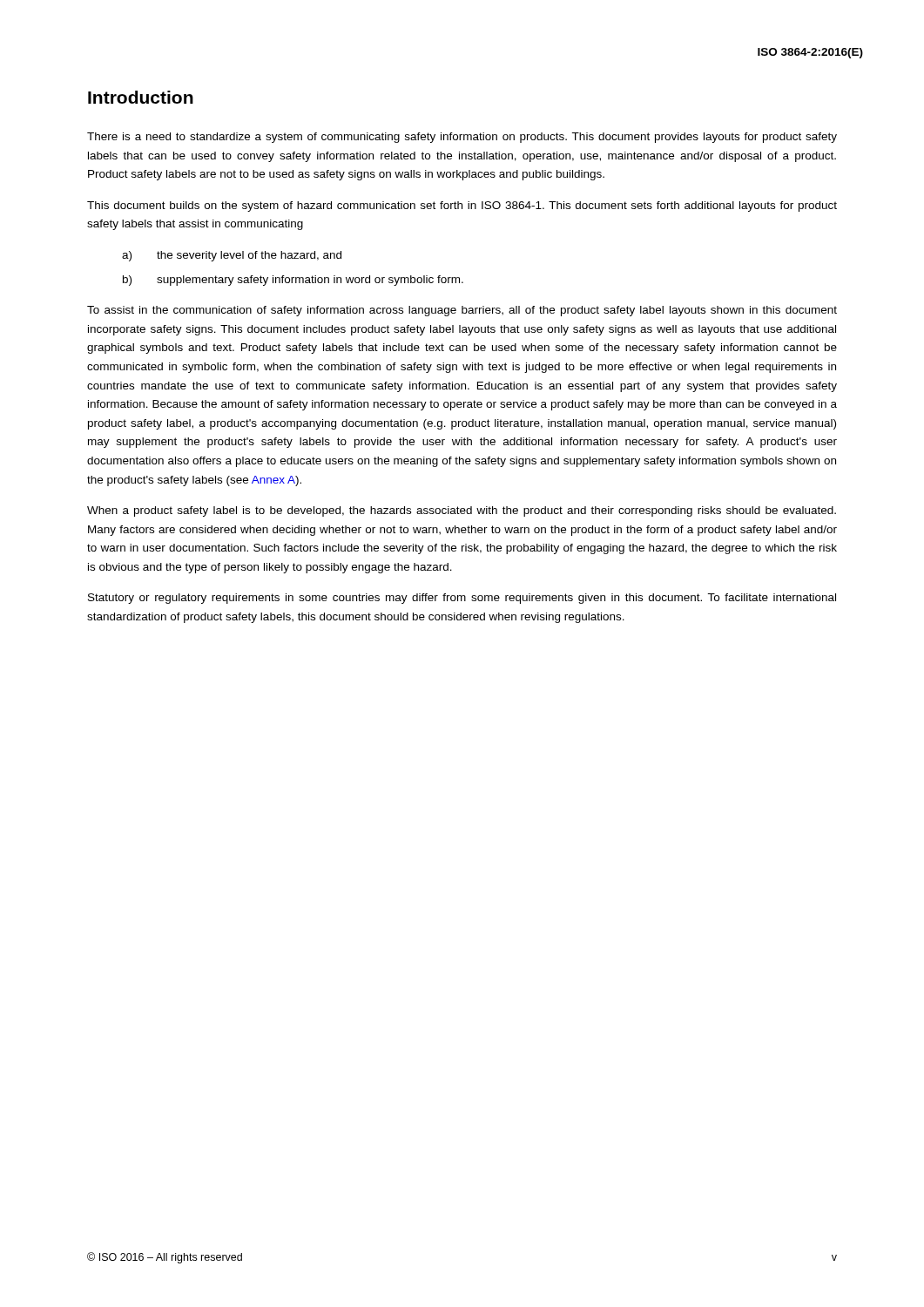Viewport: 924px width, 1307px height.
Task: Select the title
Action: [140, 97]
